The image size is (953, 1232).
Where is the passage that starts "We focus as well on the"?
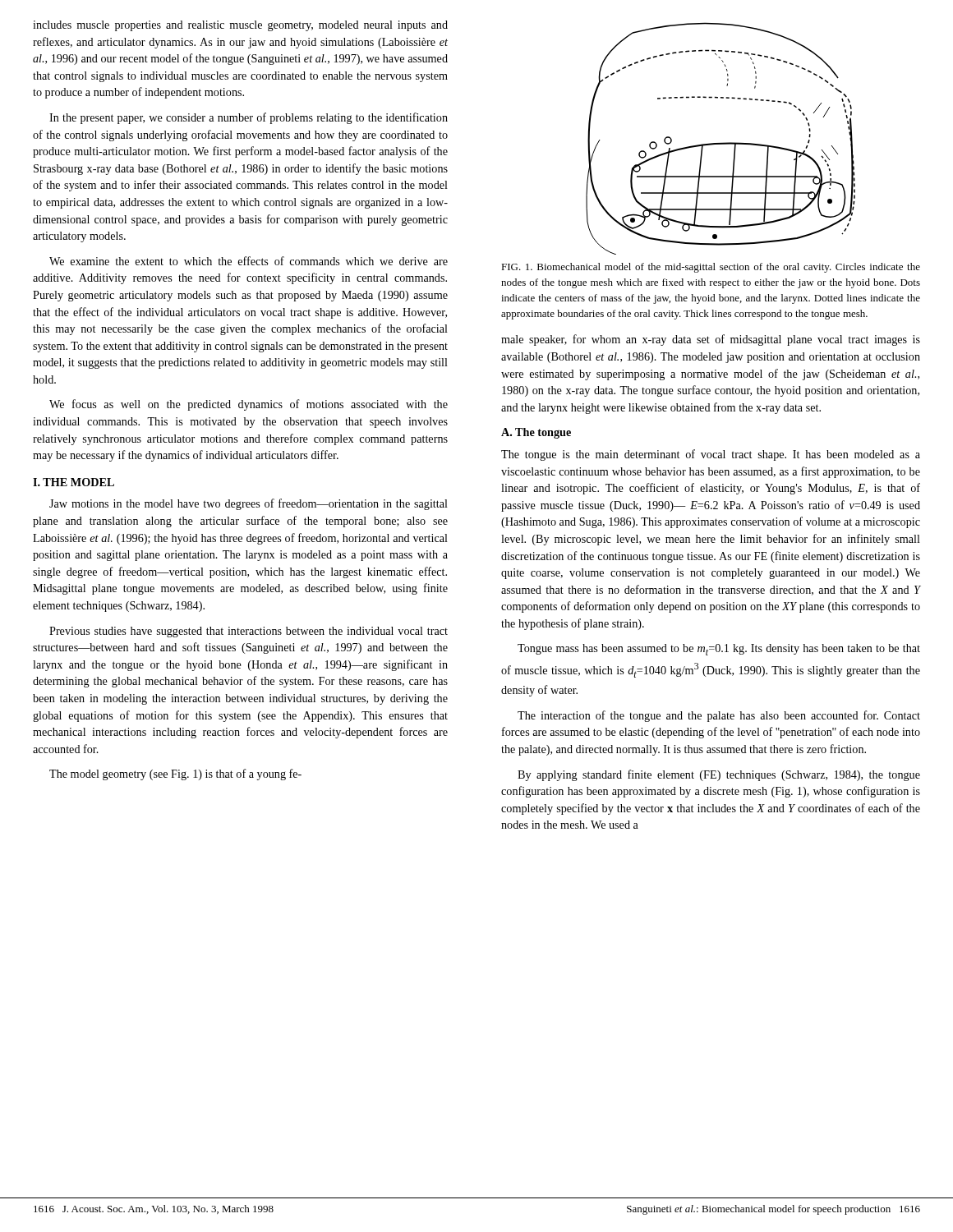pyautogui.click(x=240, y=430)
